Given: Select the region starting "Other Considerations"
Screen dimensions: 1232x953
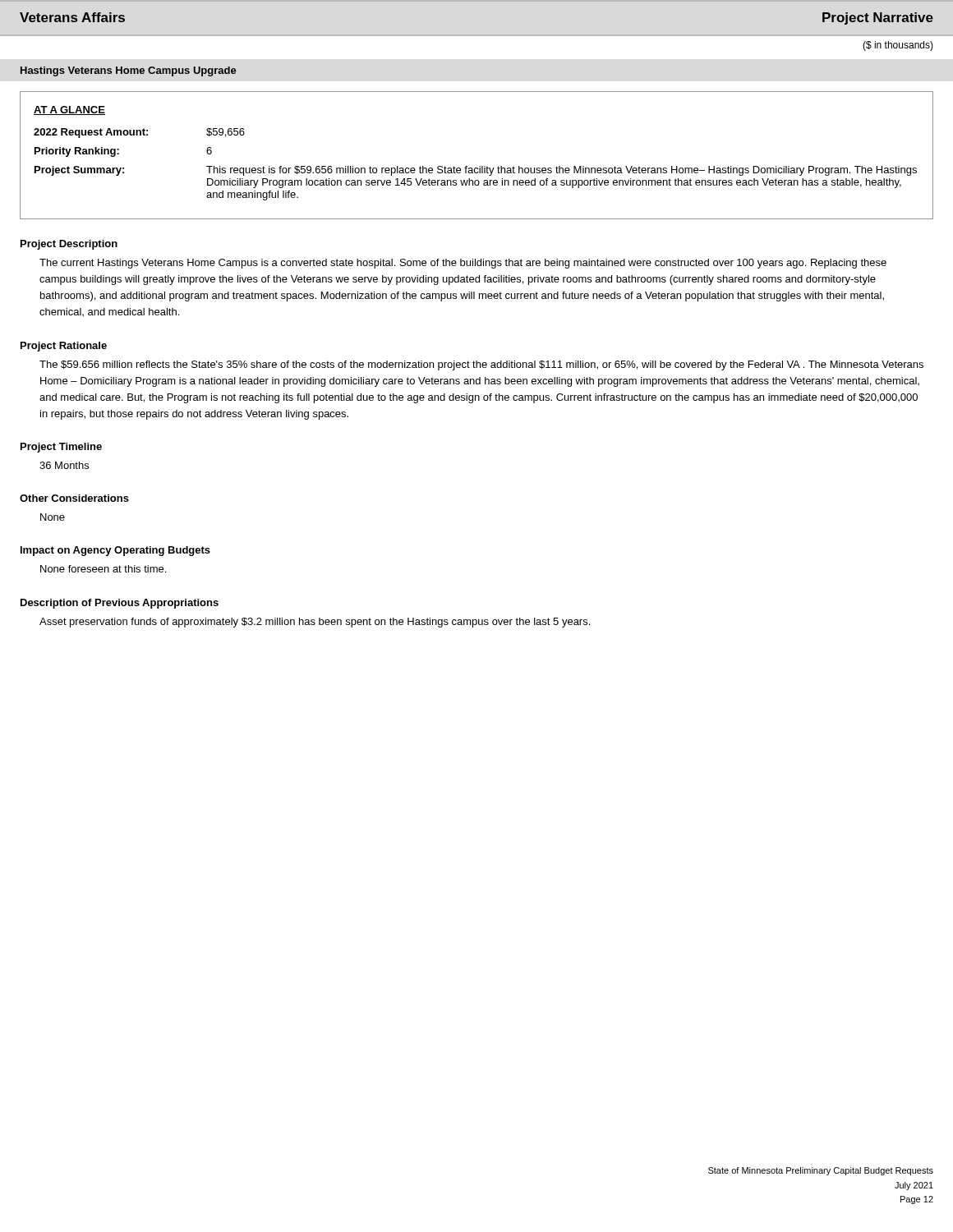Looking at the screenshot, I should click(74, 498).
